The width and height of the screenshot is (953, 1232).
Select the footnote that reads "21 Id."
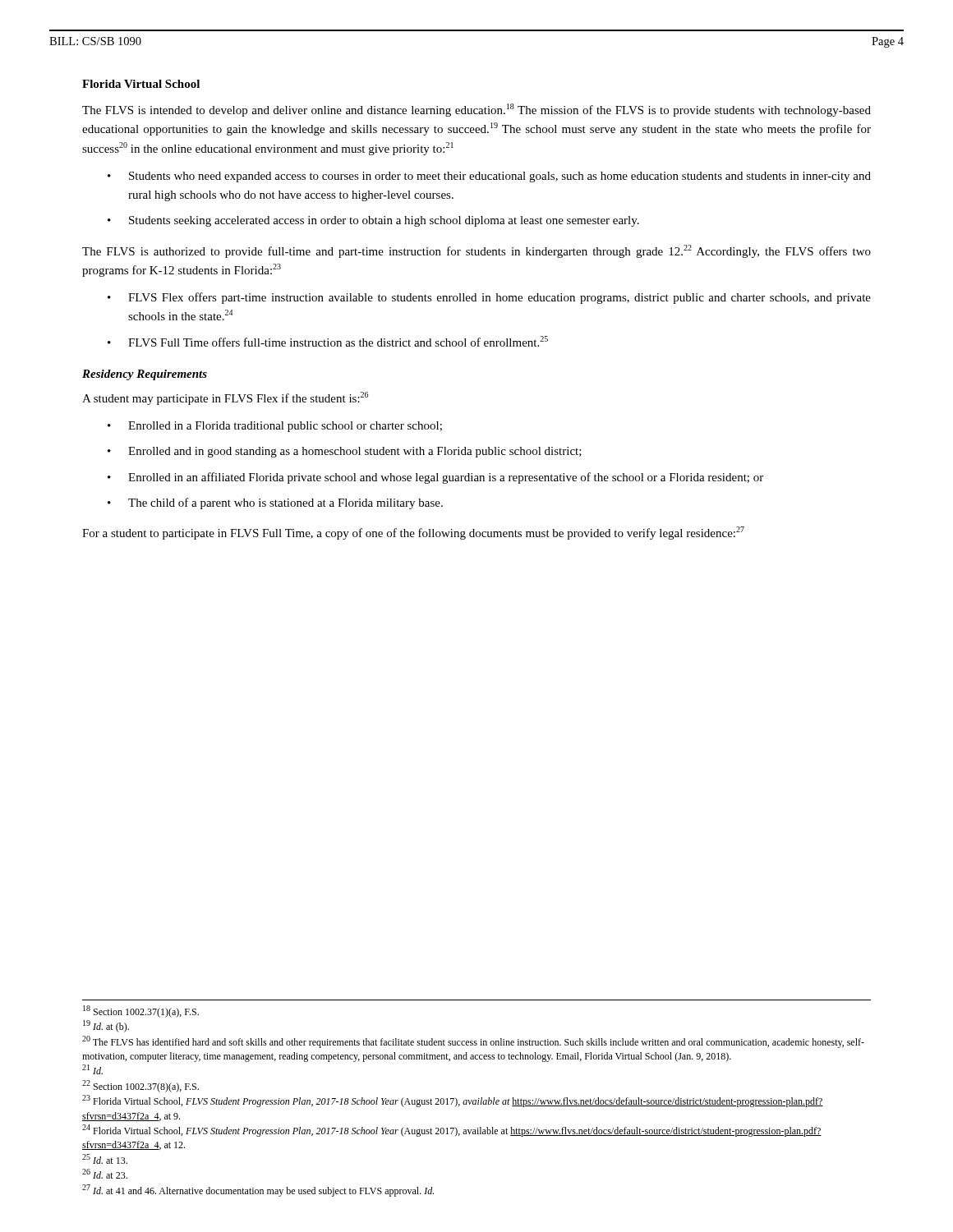tap(93, 1071)
